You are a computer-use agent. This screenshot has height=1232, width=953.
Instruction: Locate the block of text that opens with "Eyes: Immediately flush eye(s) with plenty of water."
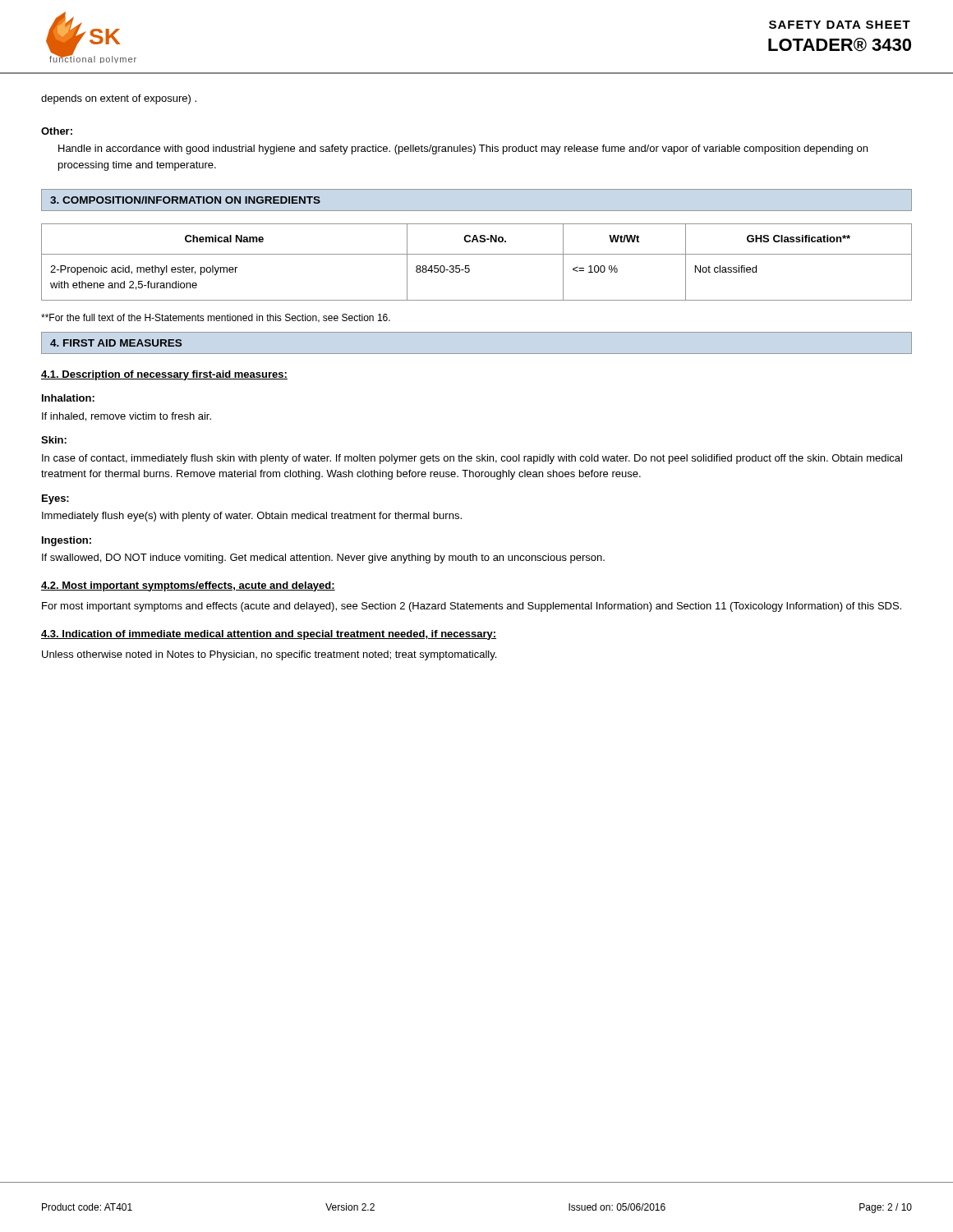tap(55, 499)
